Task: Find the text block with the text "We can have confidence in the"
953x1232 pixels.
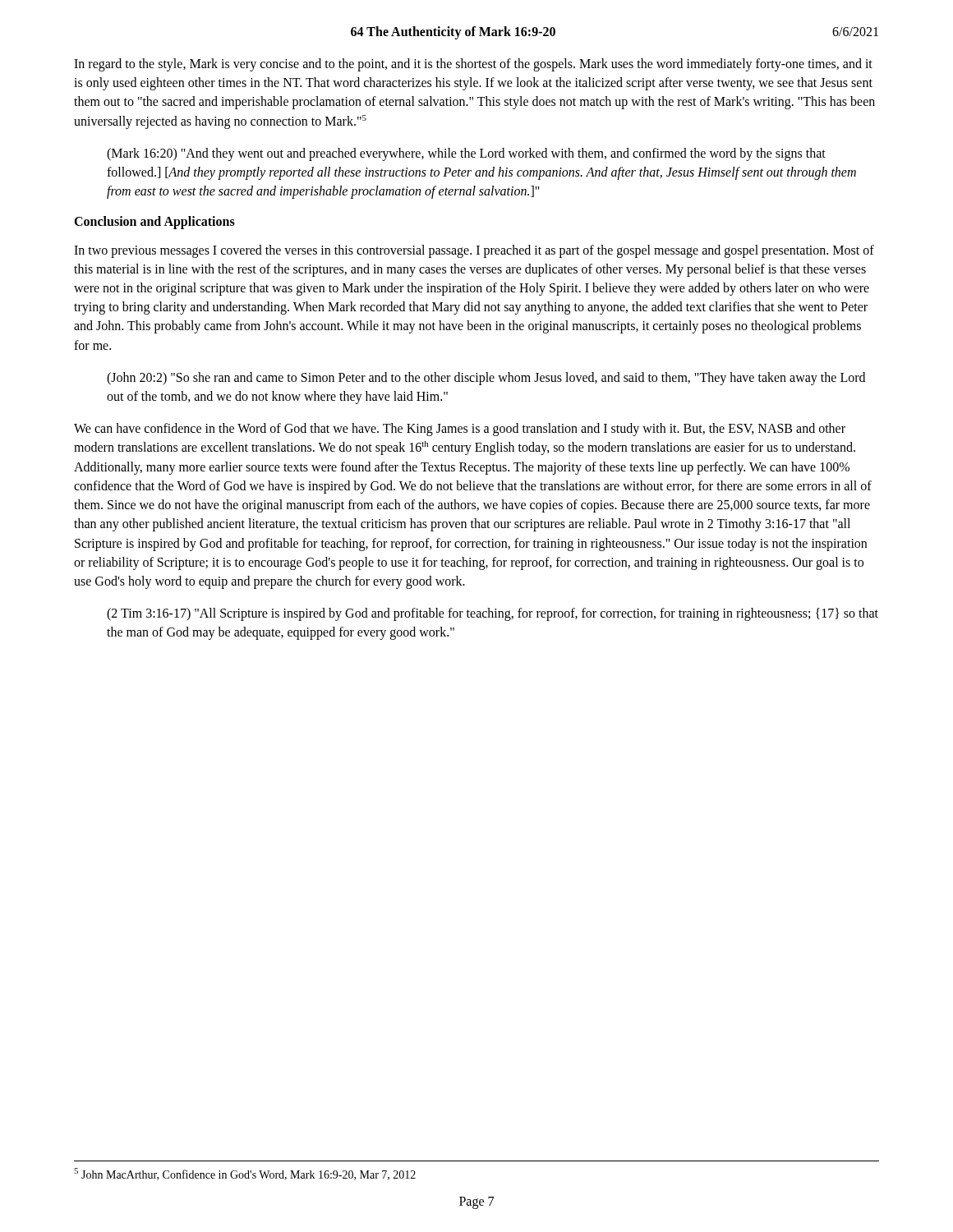Action: tap(473, 505)
